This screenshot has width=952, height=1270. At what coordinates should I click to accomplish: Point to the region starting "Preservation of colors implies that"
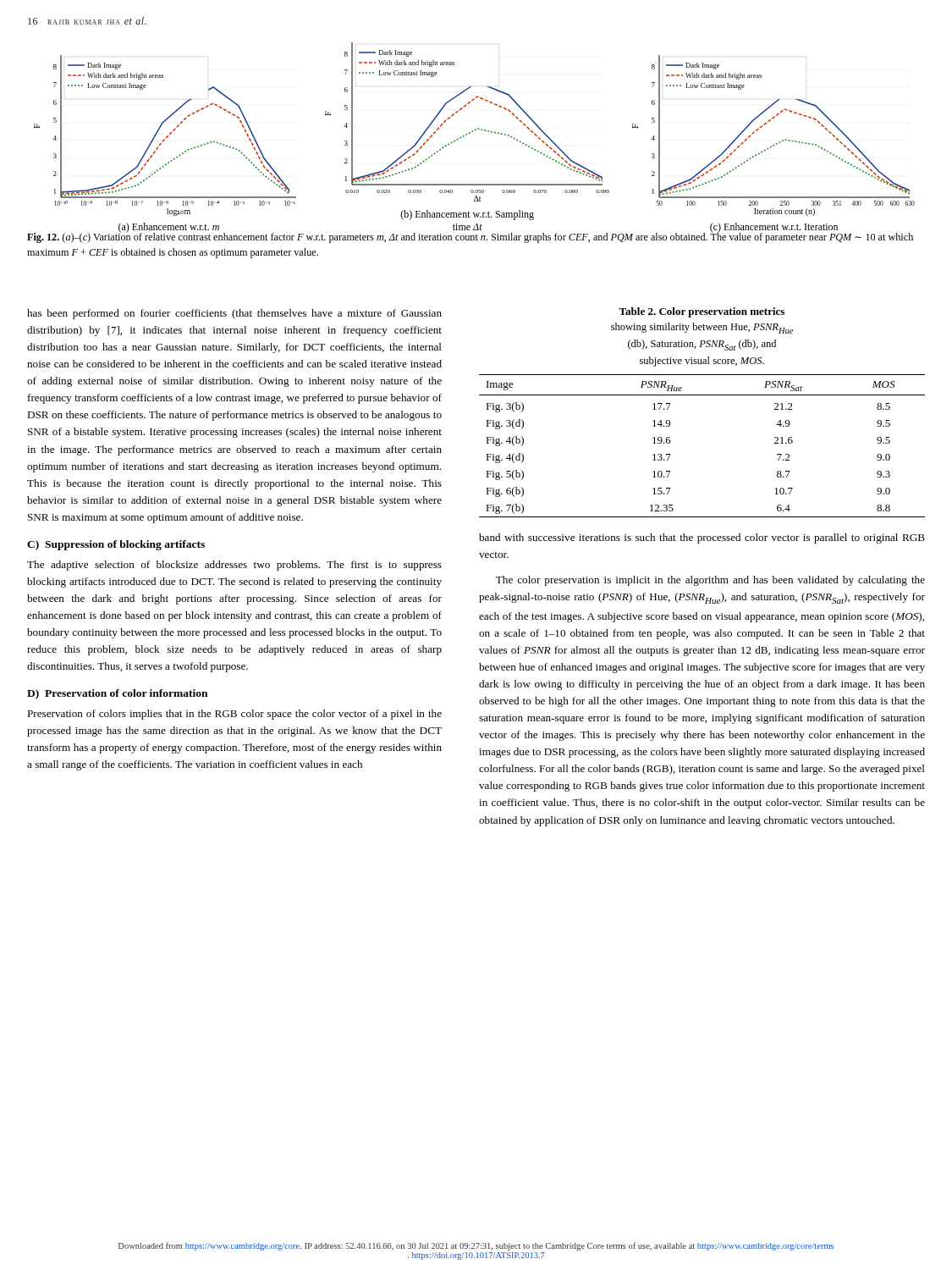pos(234,739)
